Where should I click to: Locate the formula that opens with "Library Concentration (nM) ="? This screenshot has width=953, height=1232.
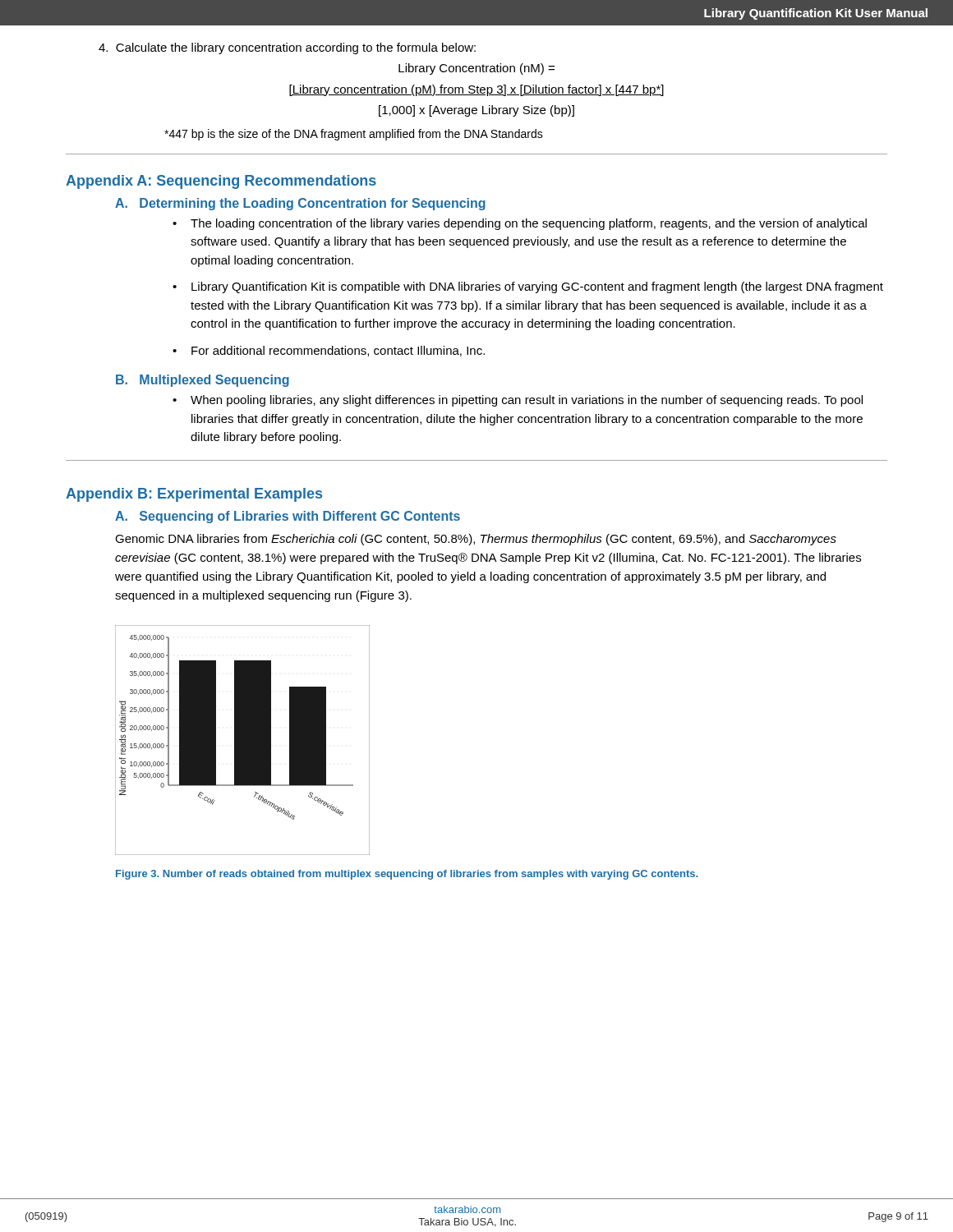pos(476,89)
